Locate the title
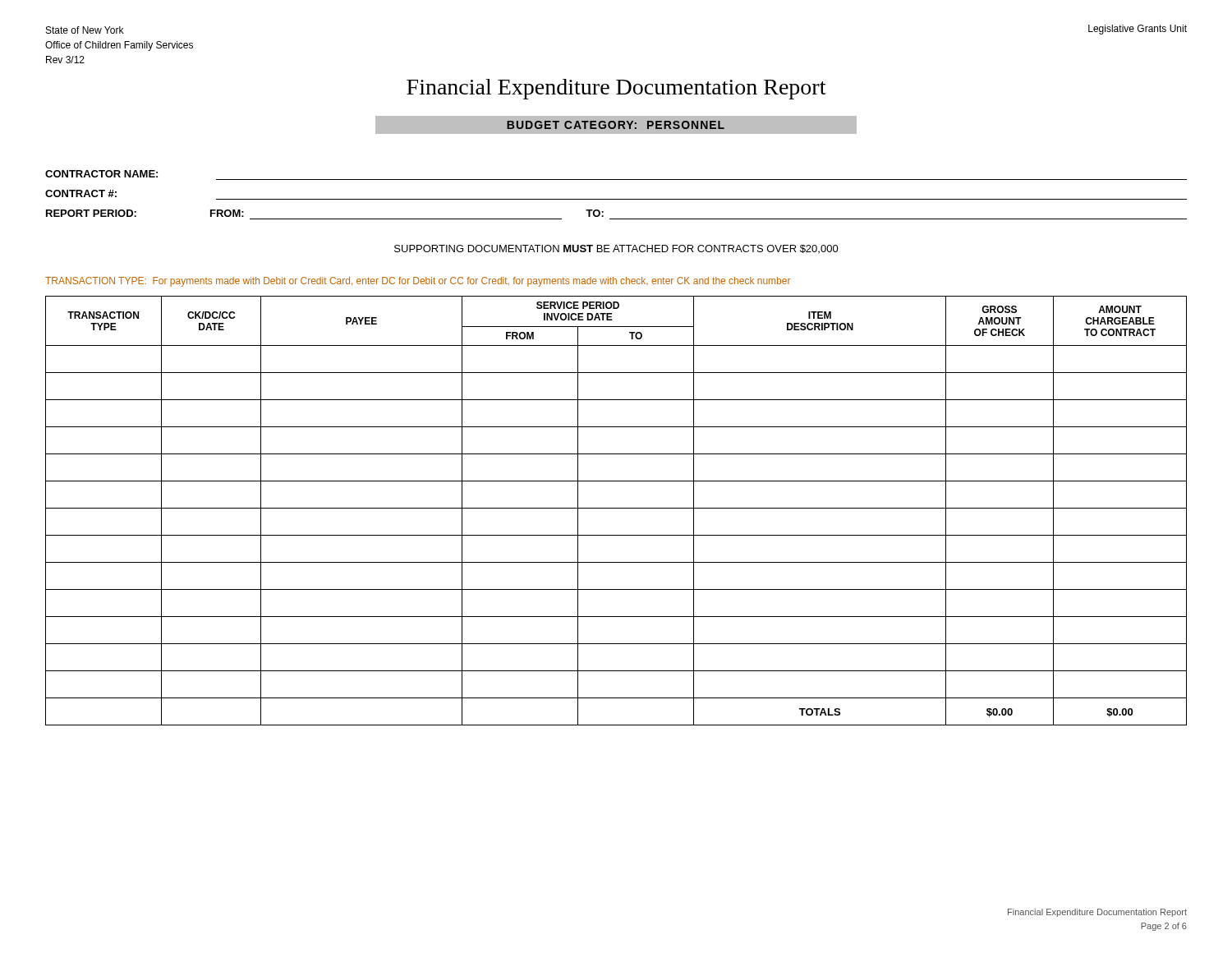 tap(616, 87)
